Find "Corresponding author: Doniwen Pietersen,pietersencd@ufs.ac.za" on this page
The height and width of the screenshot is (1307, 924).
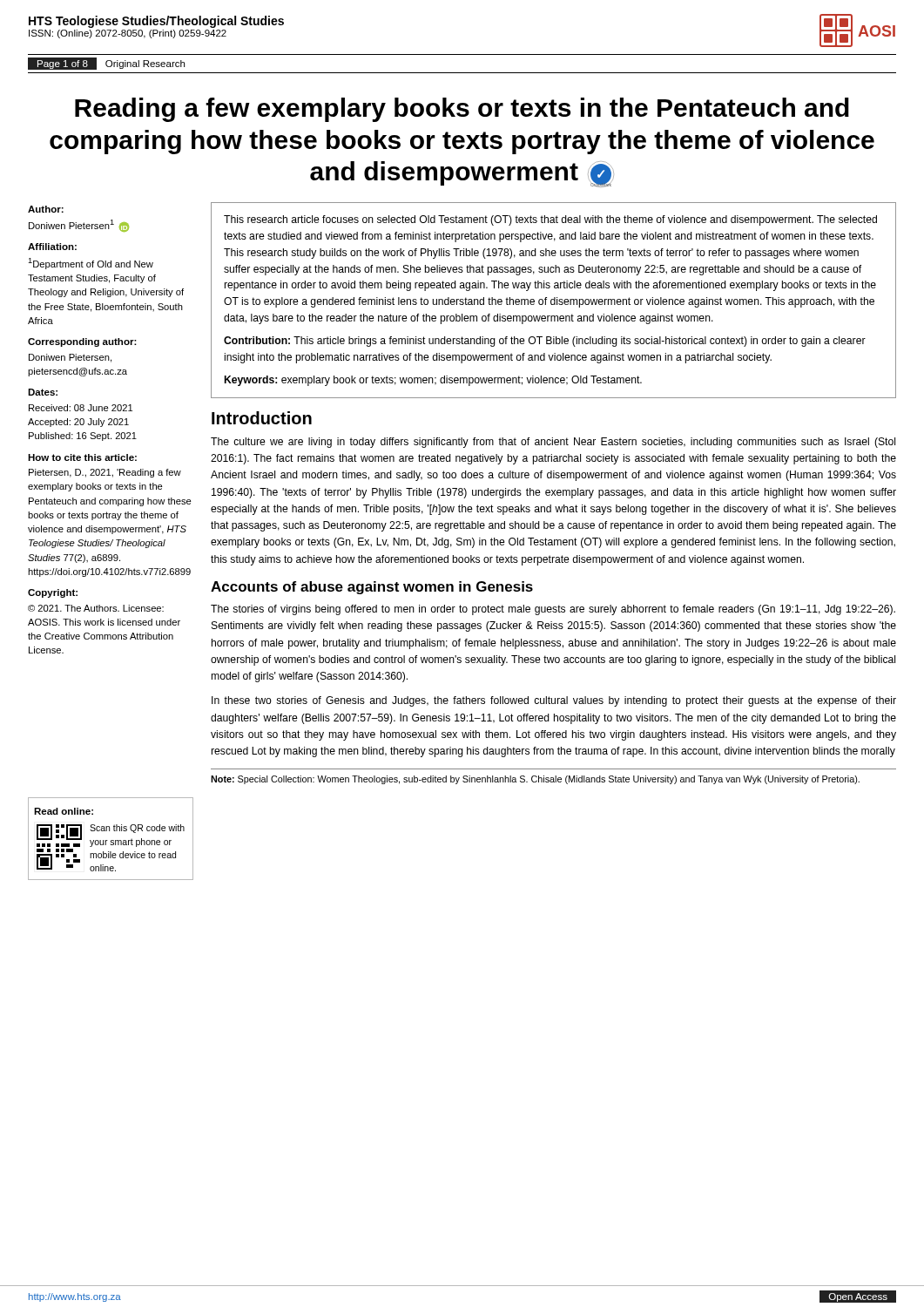111,356
